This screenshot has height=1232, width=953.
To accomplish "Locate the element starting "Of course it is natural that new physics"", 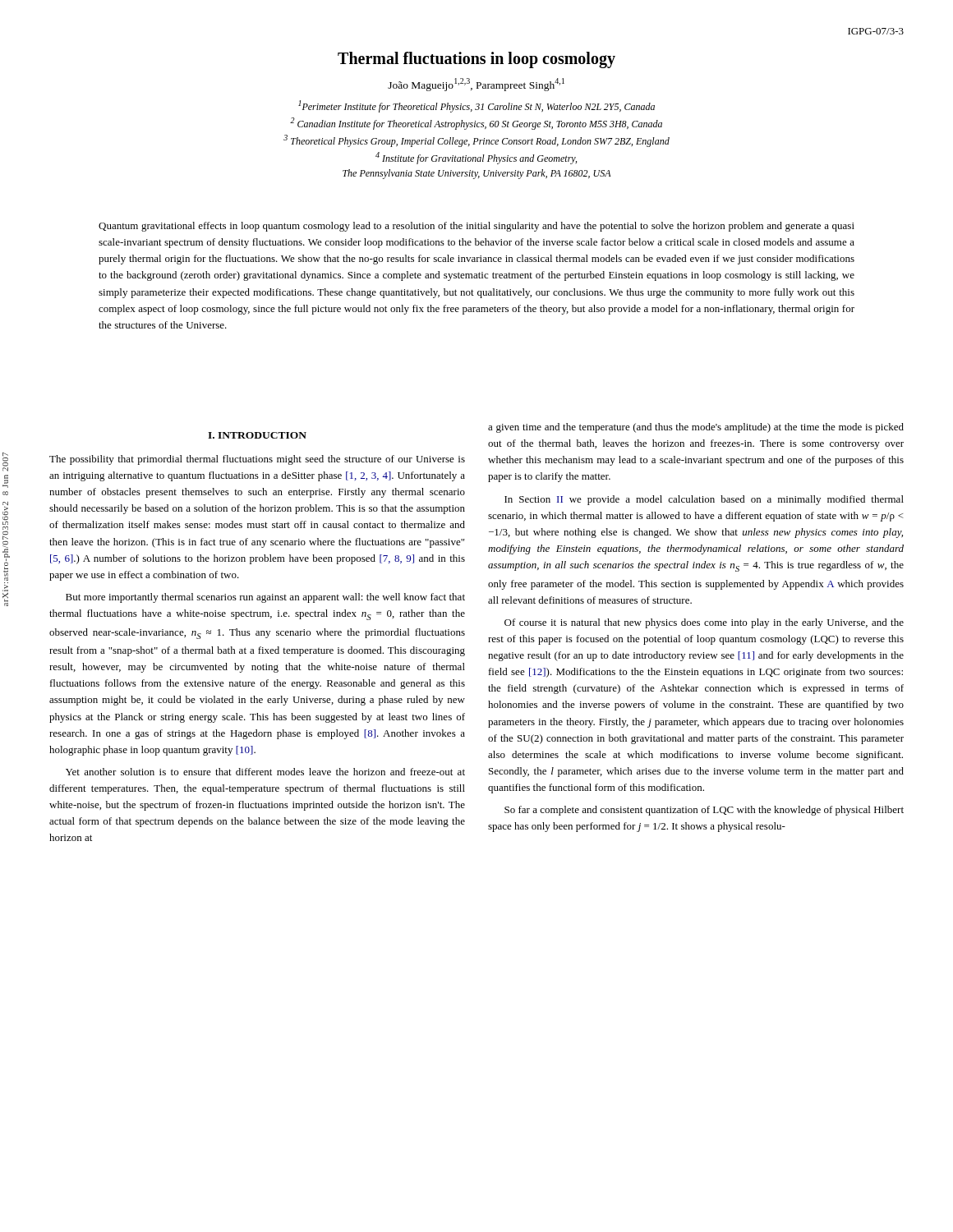I will pyautogui.click(x=696, y=705).
